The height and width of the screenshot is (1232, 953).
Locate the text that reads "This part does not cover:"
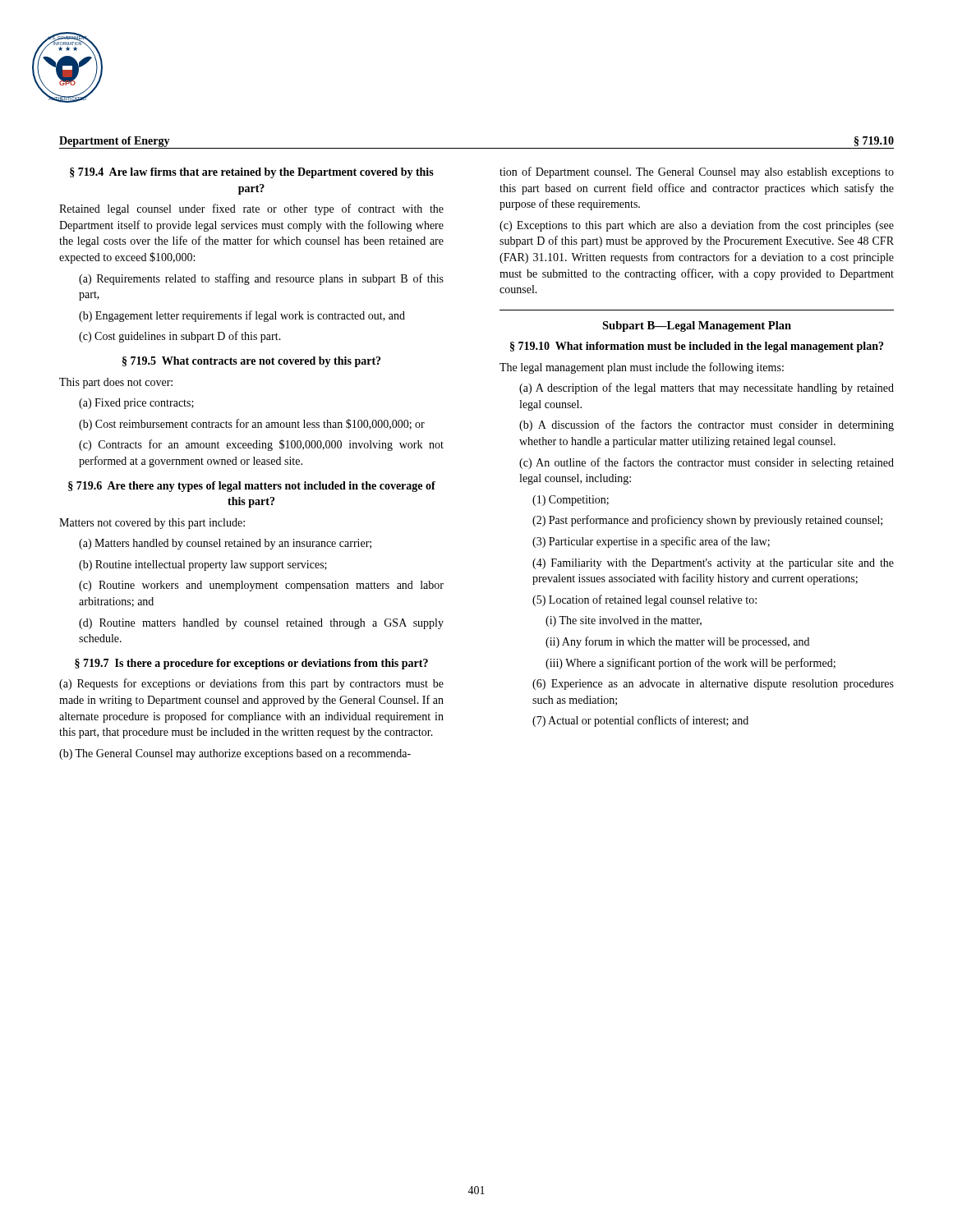[x=116, y=382]
